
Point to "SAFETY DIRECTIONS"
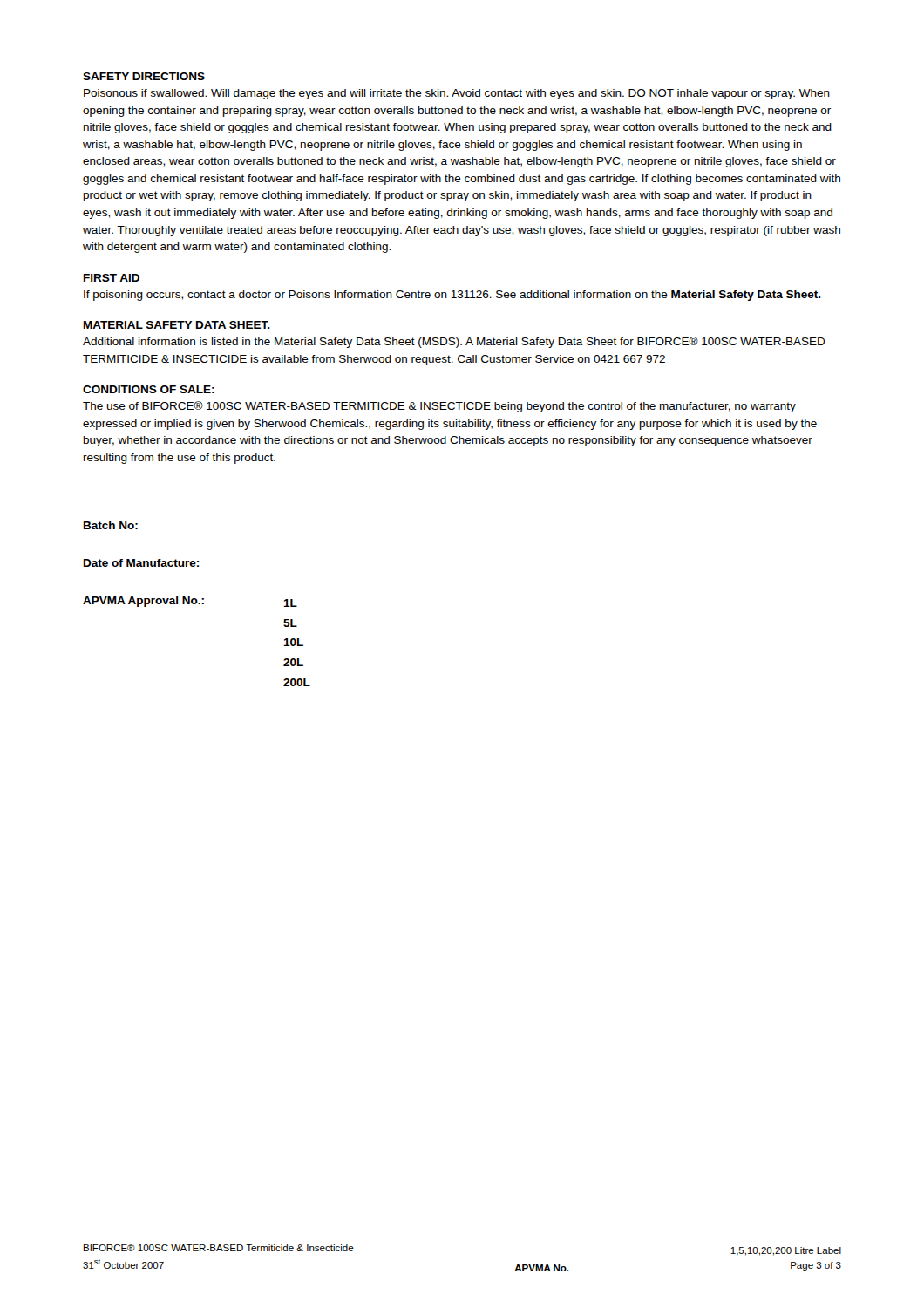tap(144, 76)
